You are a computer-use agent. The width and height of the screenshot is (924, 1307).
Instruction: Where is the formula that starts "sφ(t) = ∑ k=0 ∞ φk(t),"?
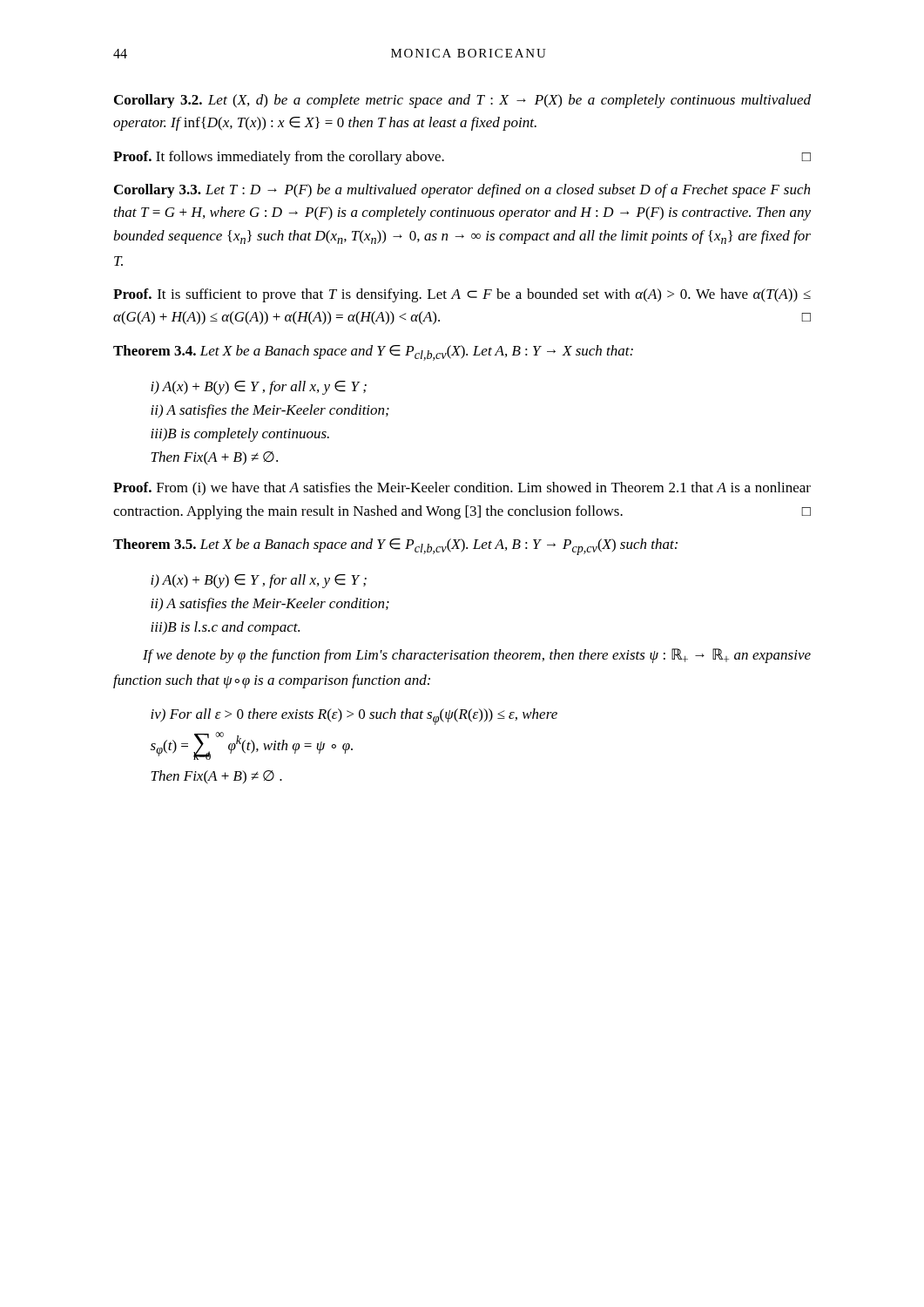[x=252, y=746]
